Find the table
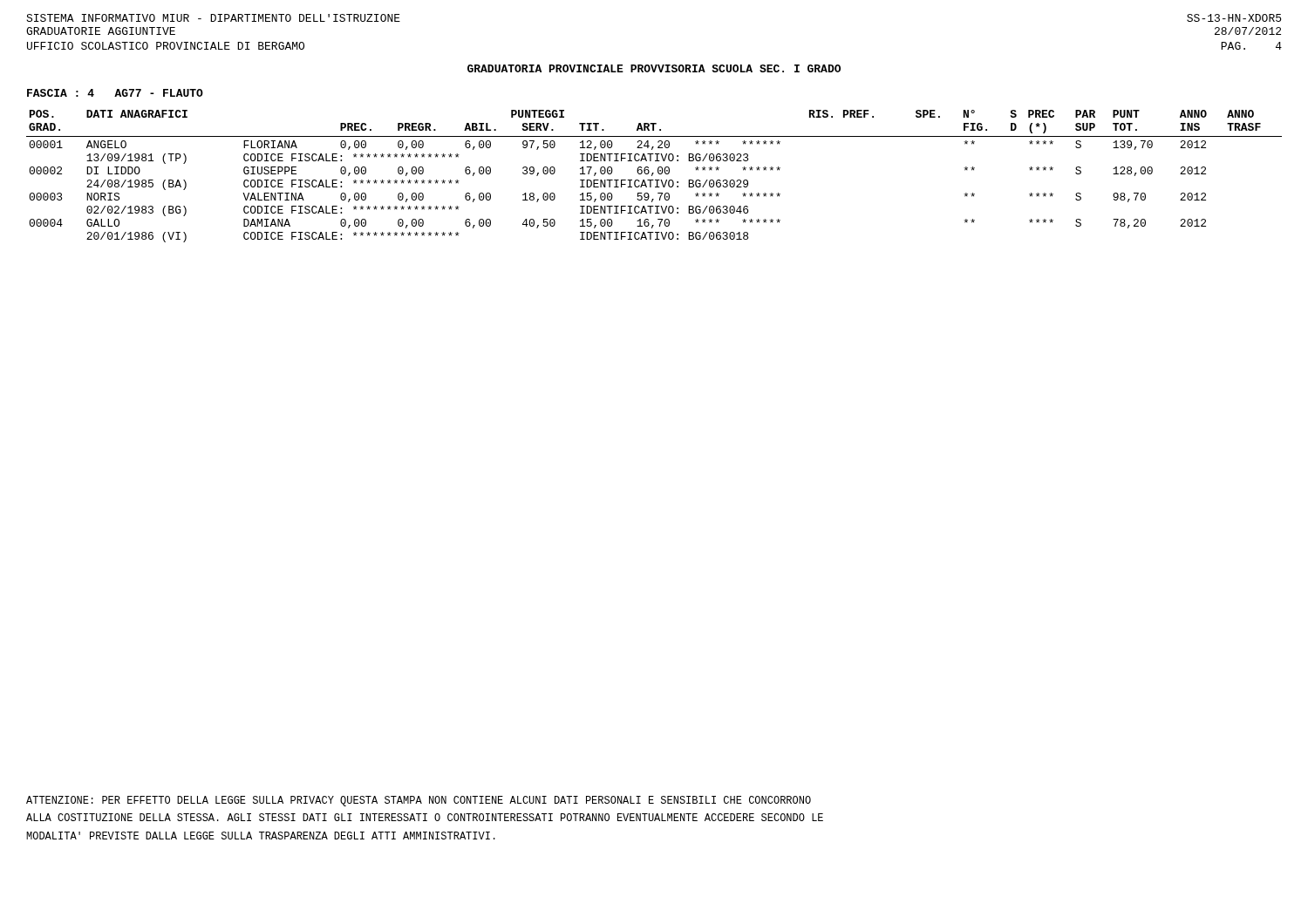The height and width of the screenshot is (924, 1308). (x=654, y=176)
